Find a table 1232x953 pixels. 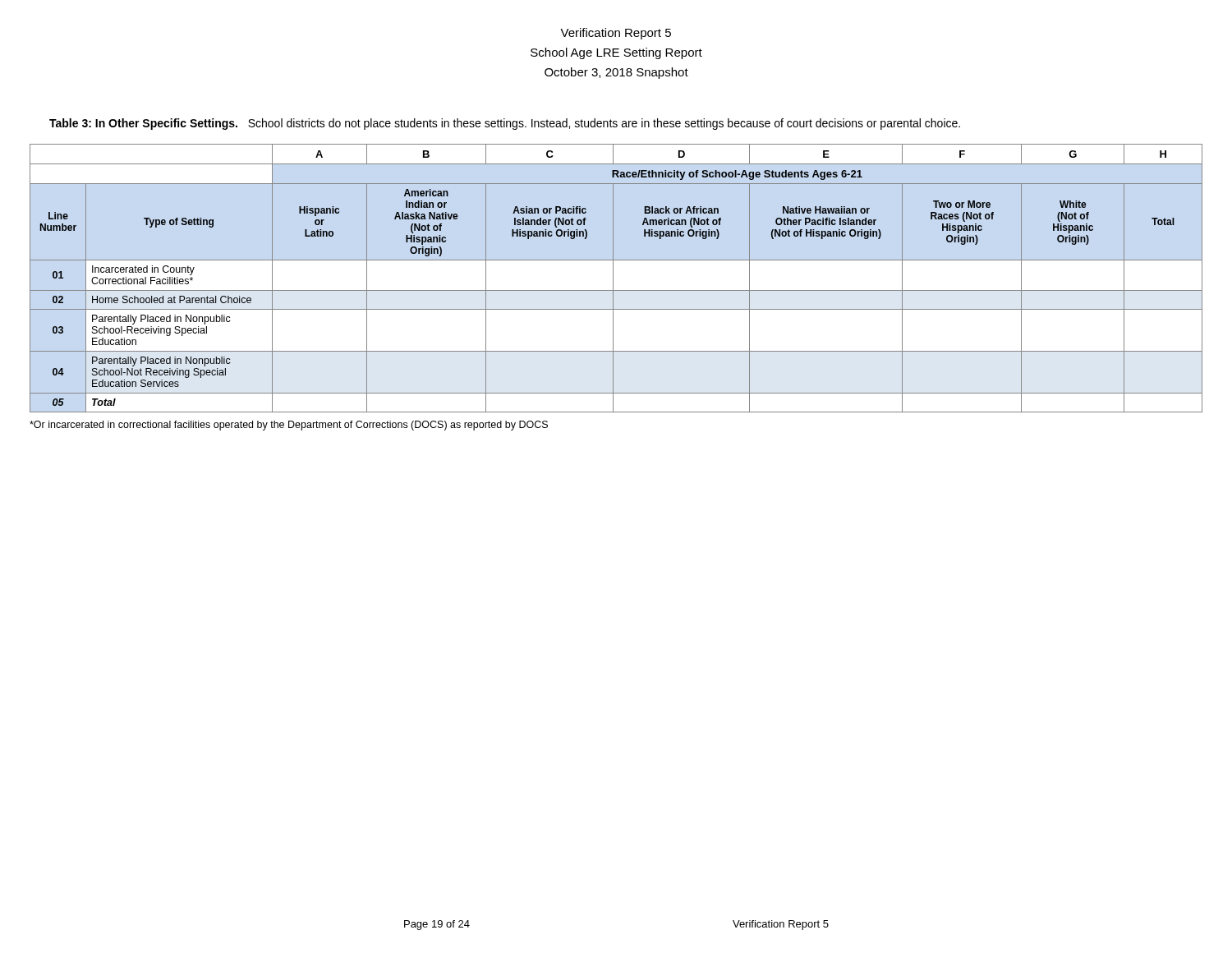(616, 278)
